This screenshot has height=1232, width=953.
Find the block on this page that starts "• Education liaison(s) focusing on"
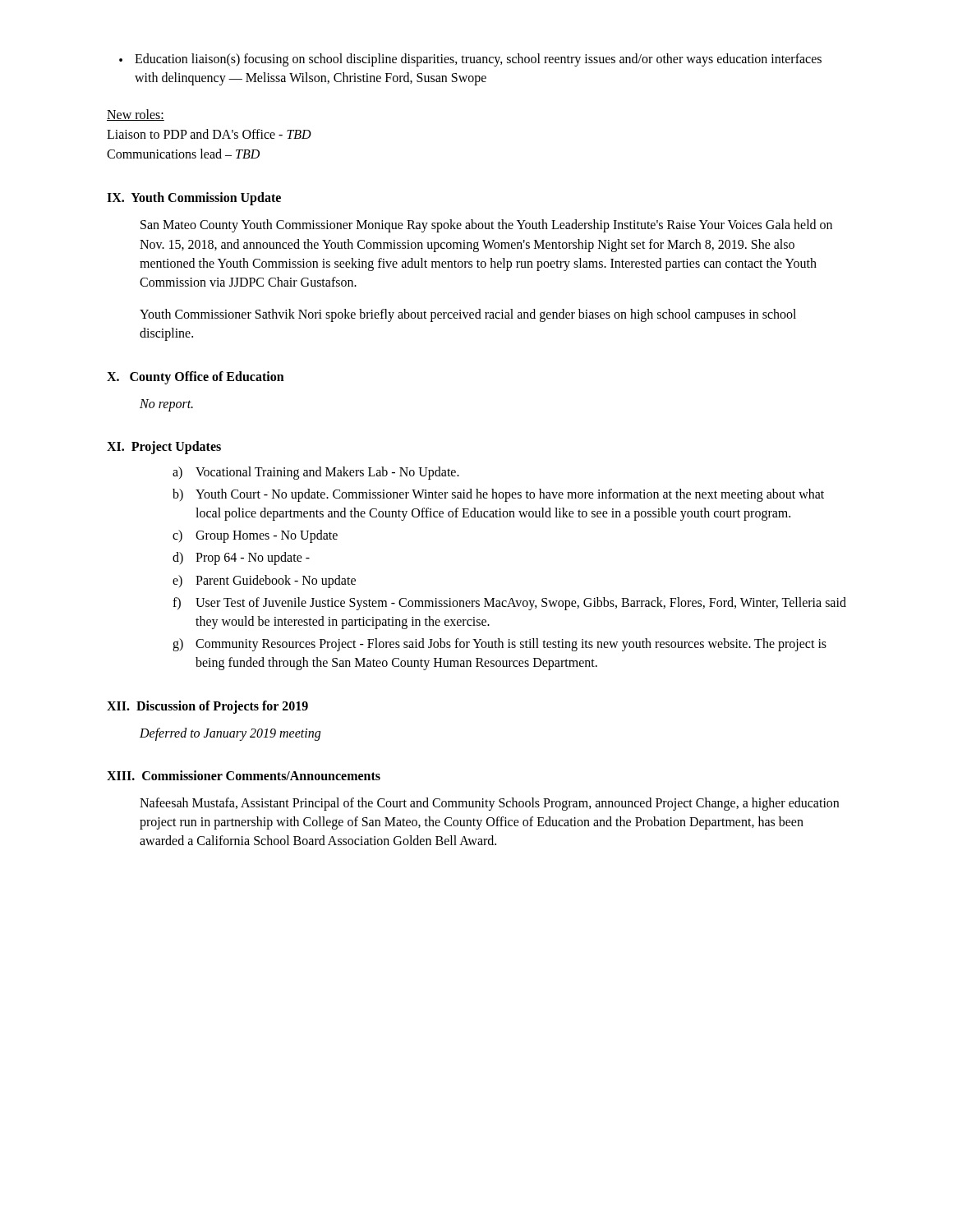(476, 68)
